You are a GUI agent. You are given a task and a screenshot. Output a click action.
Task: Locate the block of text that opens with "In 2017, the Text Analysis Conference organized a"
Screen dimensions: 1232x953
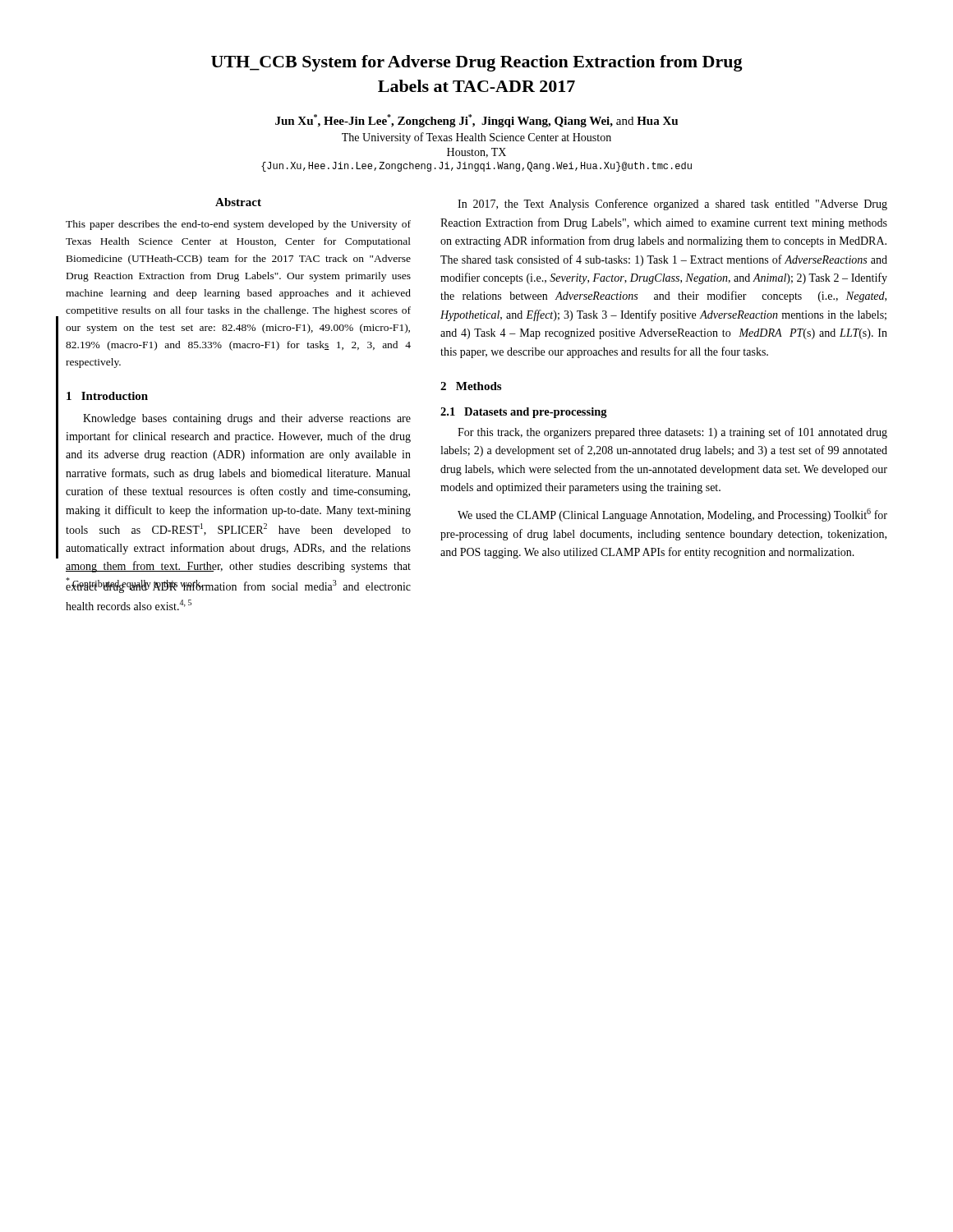click(664, 279)
